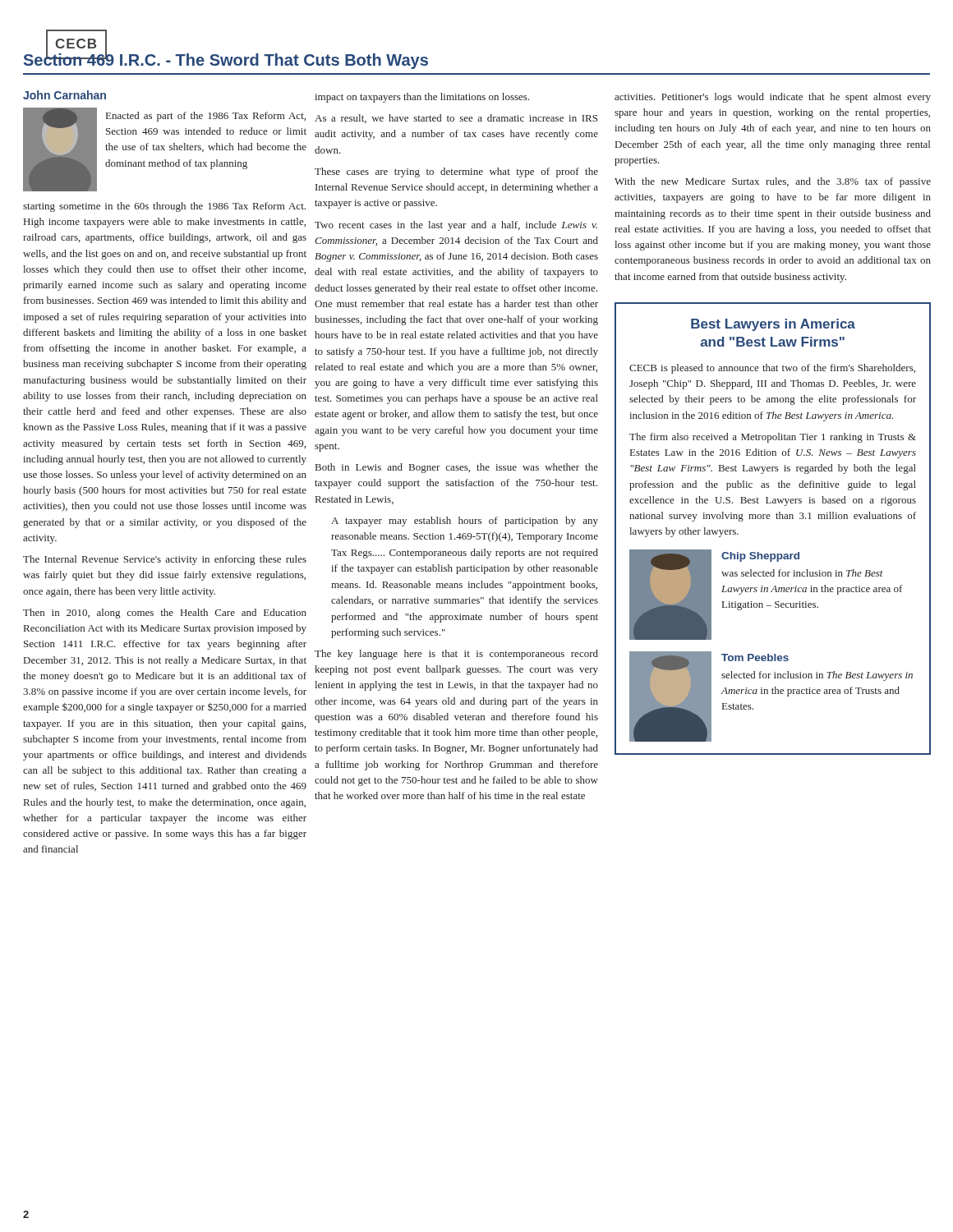
Task: Locate the block of text that opens with "The key language here"
Action: coord(456,724)
